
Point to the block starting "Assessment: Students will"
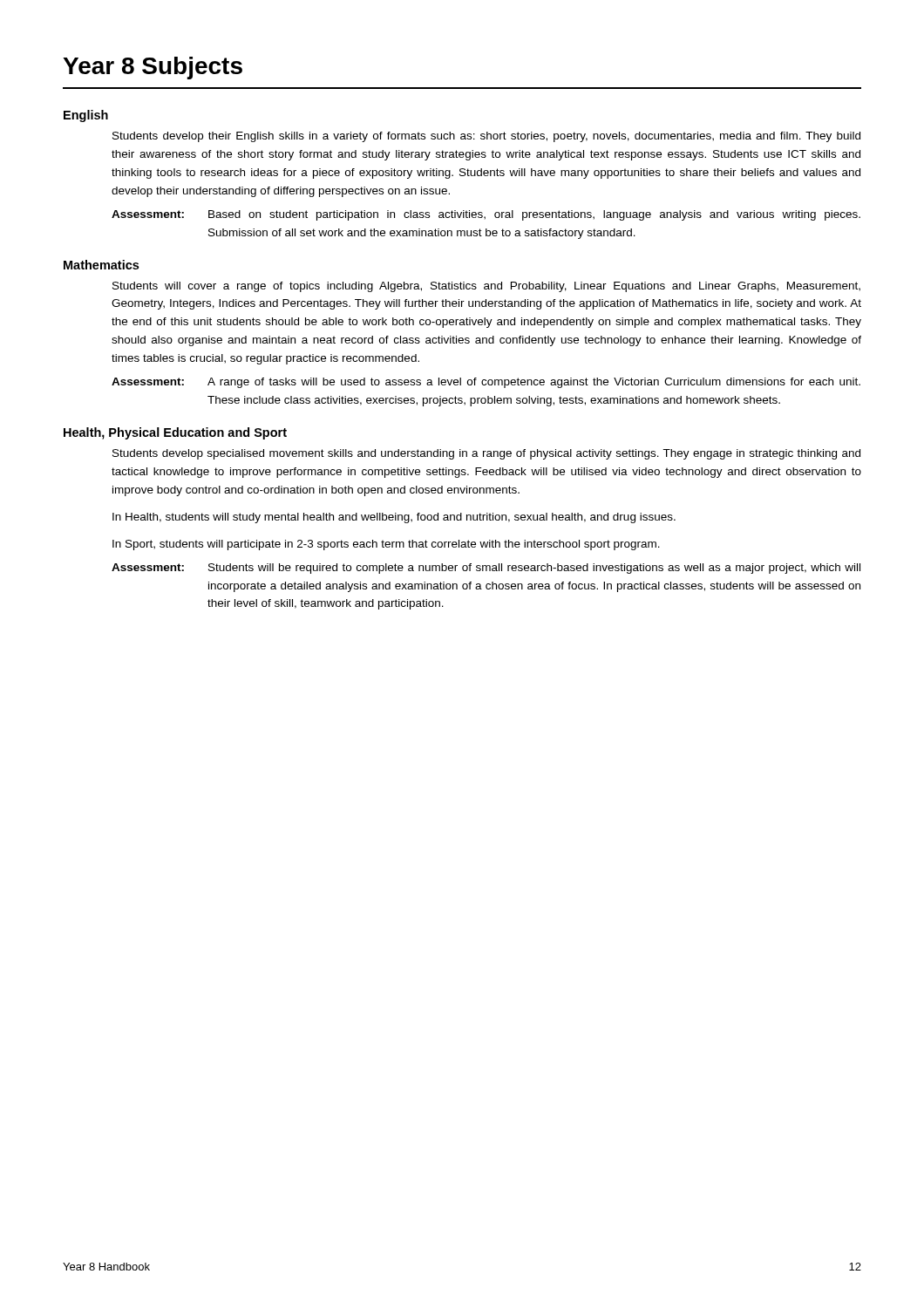coord(486,586)
